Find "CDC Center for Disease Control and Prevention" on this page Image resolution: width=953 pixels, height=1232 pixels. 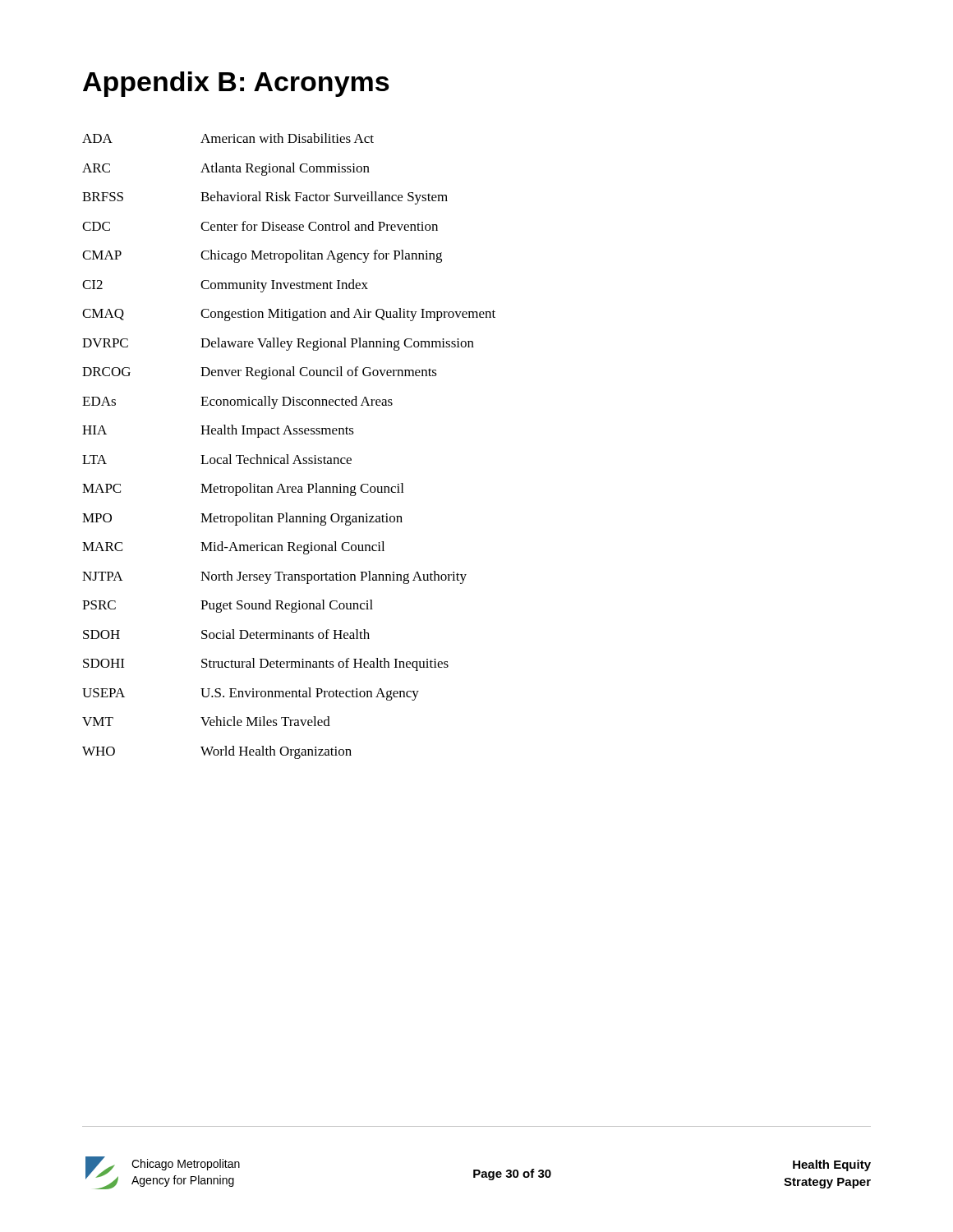260,226
